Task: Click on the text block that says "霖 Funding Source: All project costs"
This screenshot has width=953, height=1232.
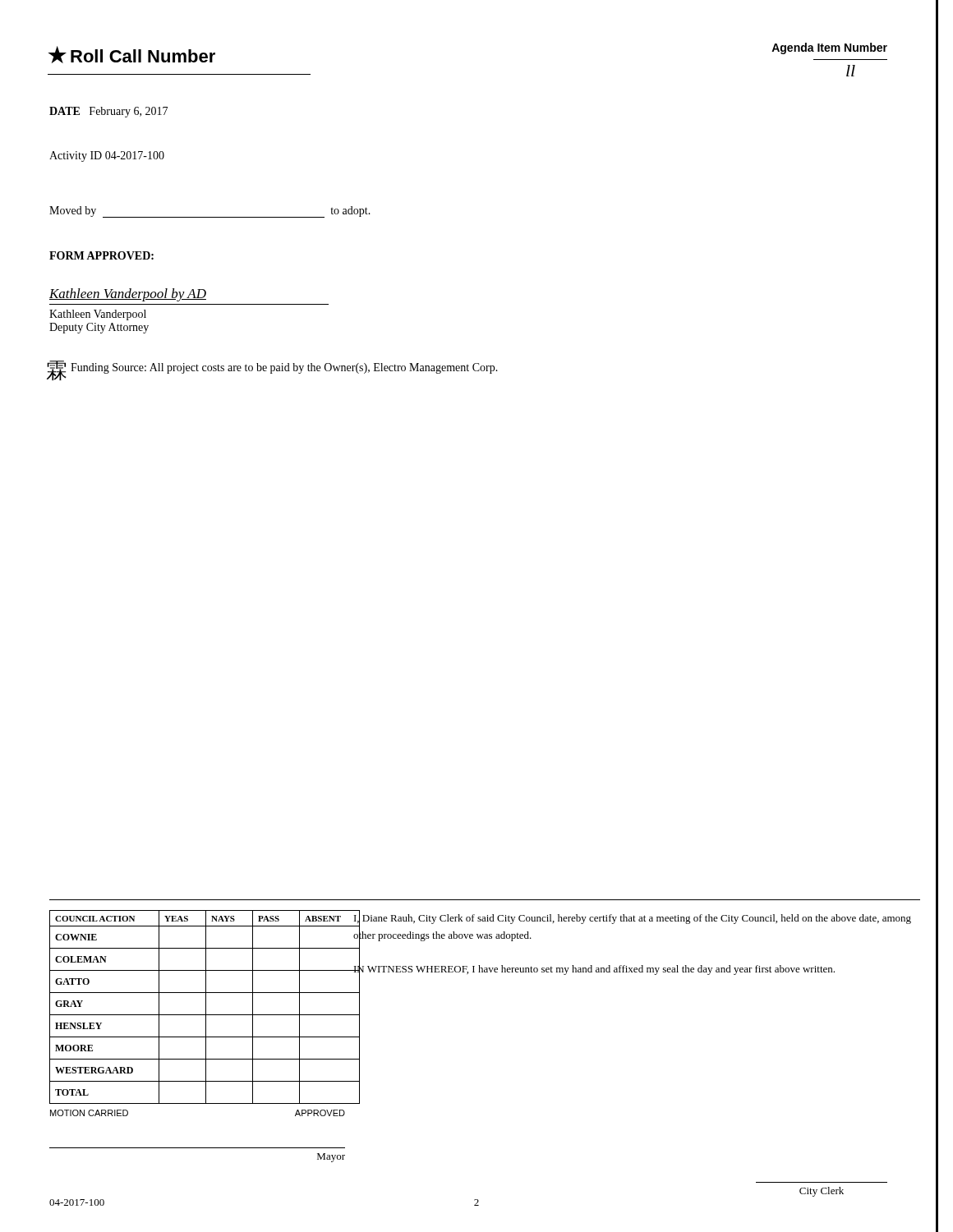Action: [272, 373]
